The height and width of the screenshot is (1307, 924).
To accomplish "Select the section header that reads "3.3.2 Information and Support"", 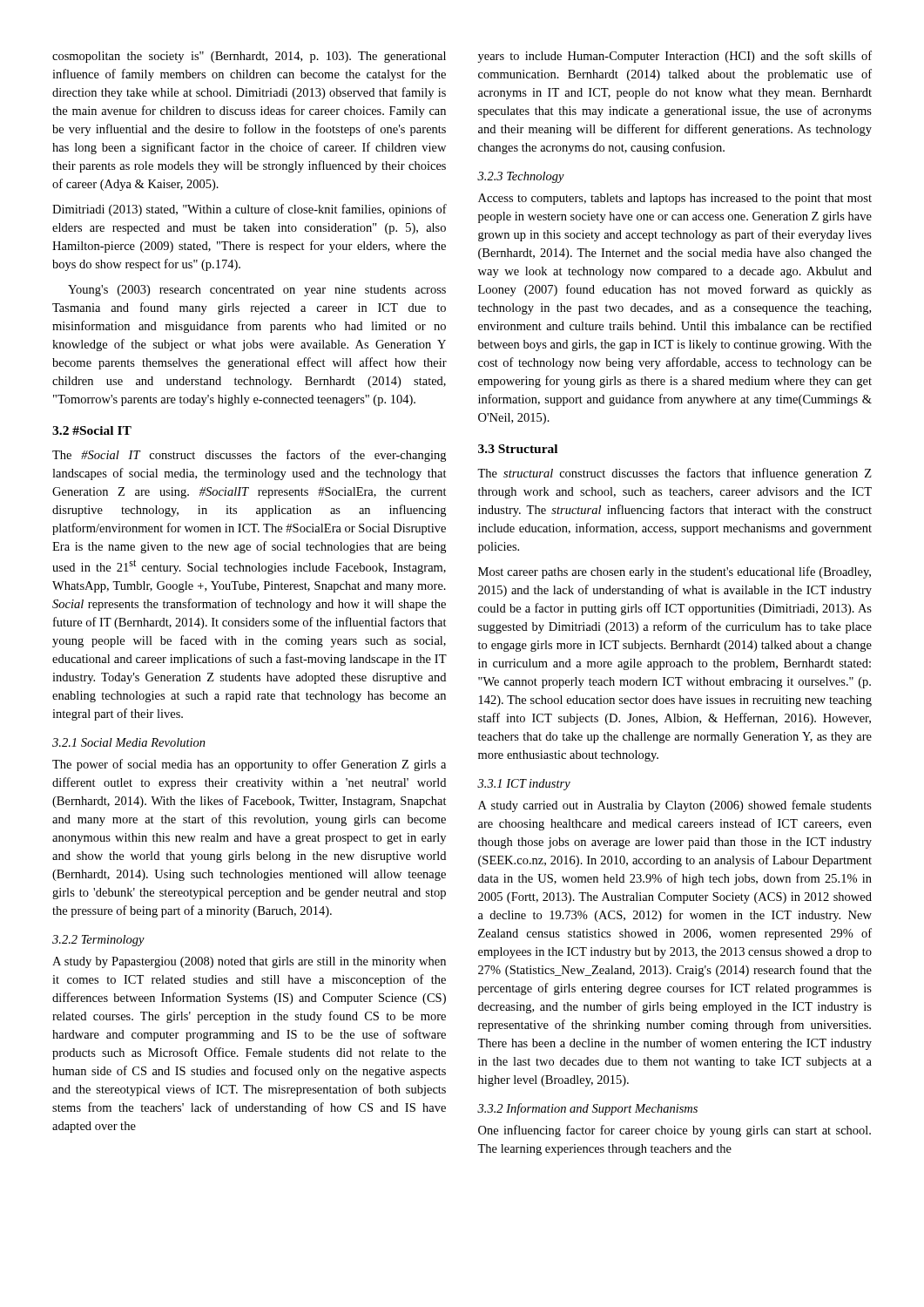I will coord(675,1109).
